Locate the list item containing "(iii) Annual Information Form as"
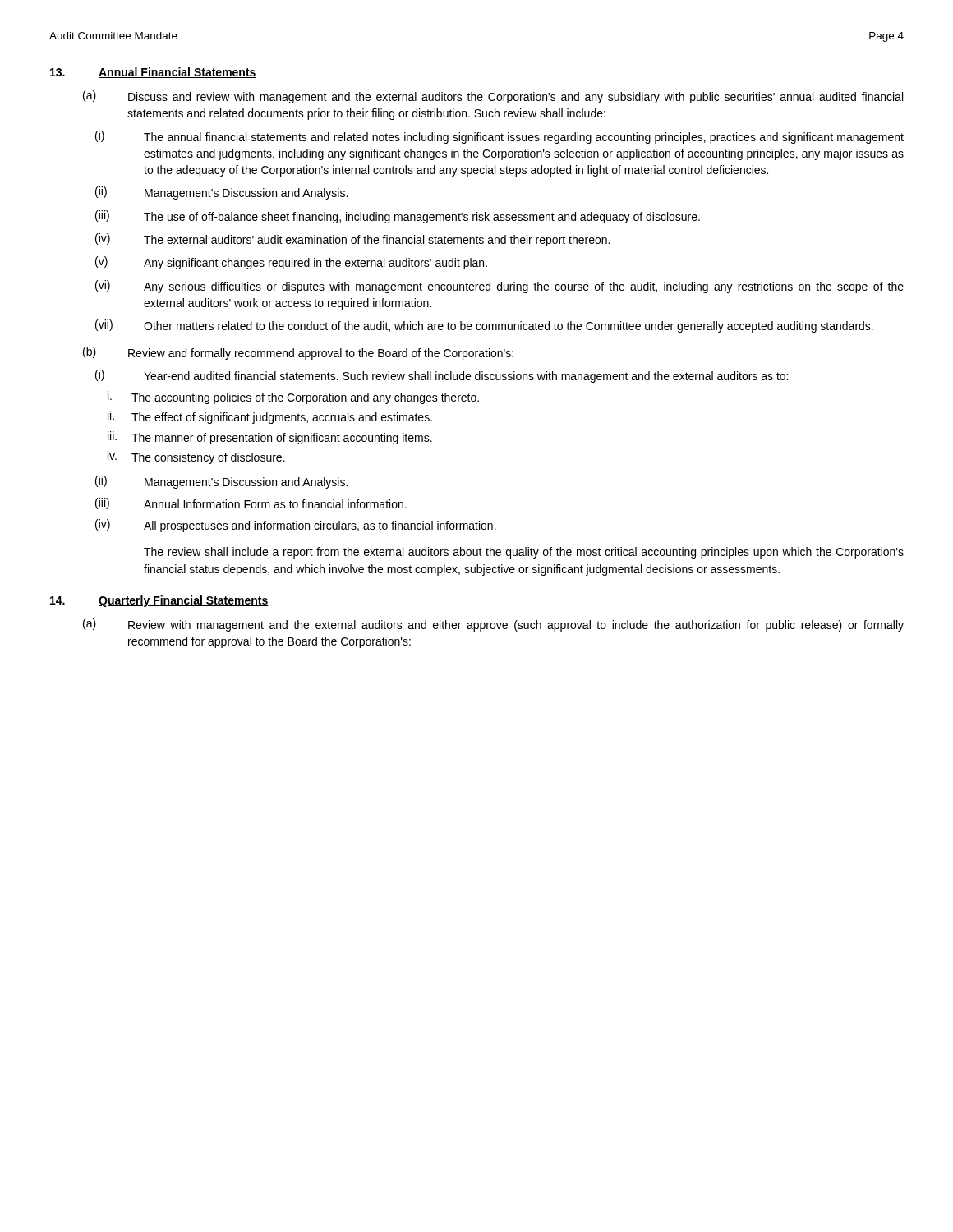The image size is (953, 1232). (x=251, y=503)
